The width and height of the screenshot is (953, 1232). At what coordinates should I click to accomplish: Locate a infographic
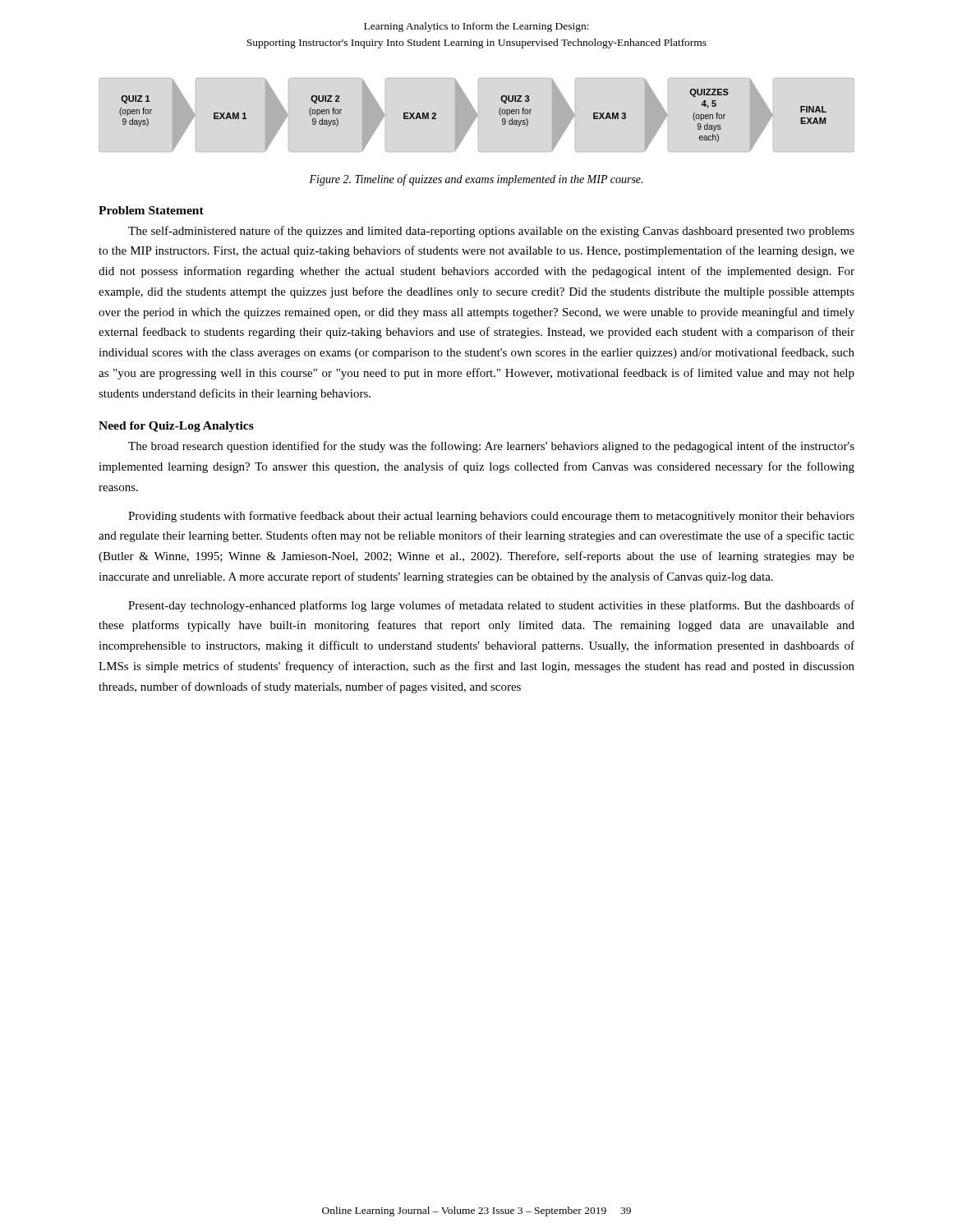476,120
